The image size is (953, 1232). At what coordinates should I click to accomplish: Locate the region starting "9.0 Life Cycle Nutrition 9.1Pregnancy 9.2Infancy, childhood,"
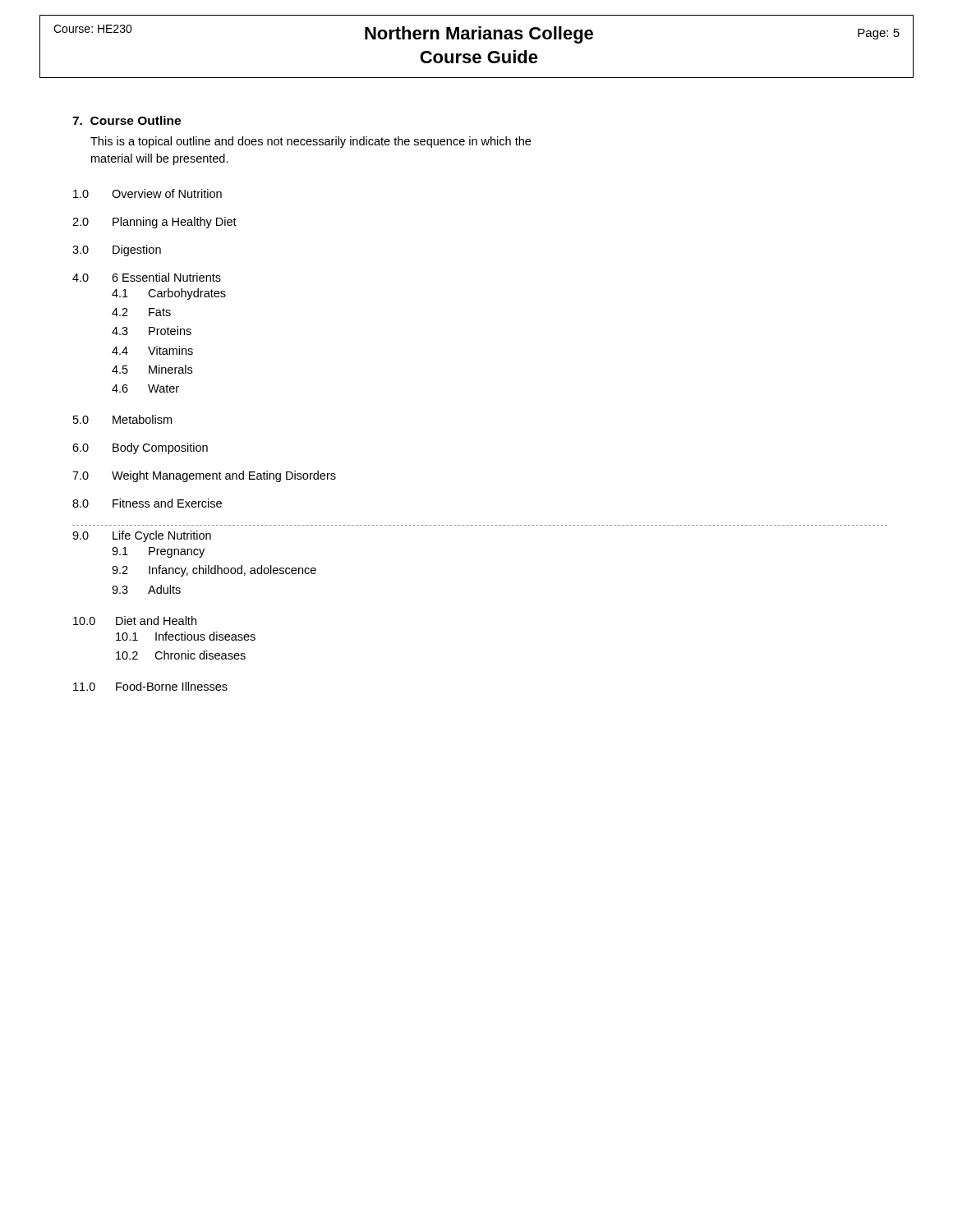click(142, 536)
